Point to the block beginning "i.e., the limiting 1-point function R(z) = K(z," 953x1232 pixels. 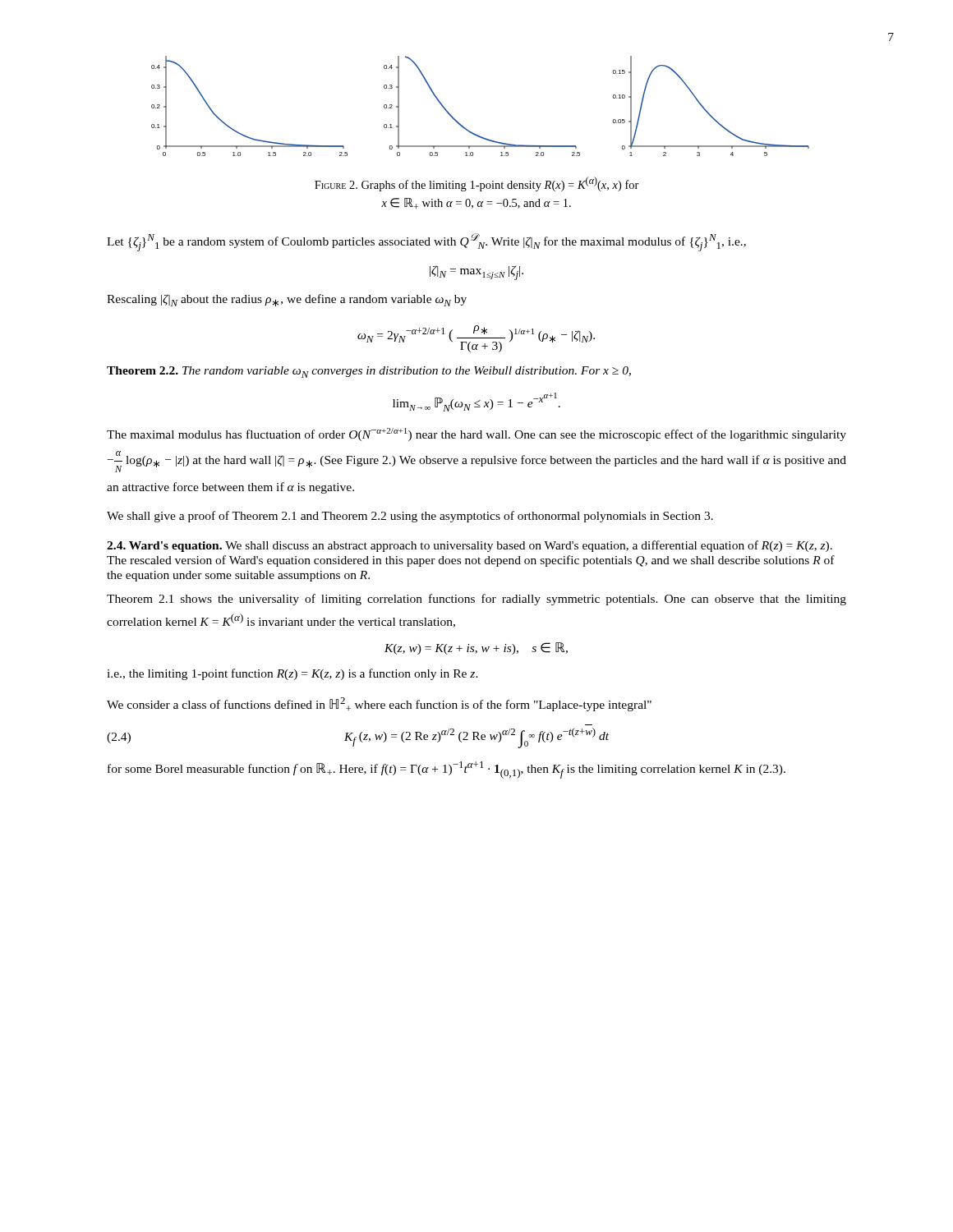293,673
